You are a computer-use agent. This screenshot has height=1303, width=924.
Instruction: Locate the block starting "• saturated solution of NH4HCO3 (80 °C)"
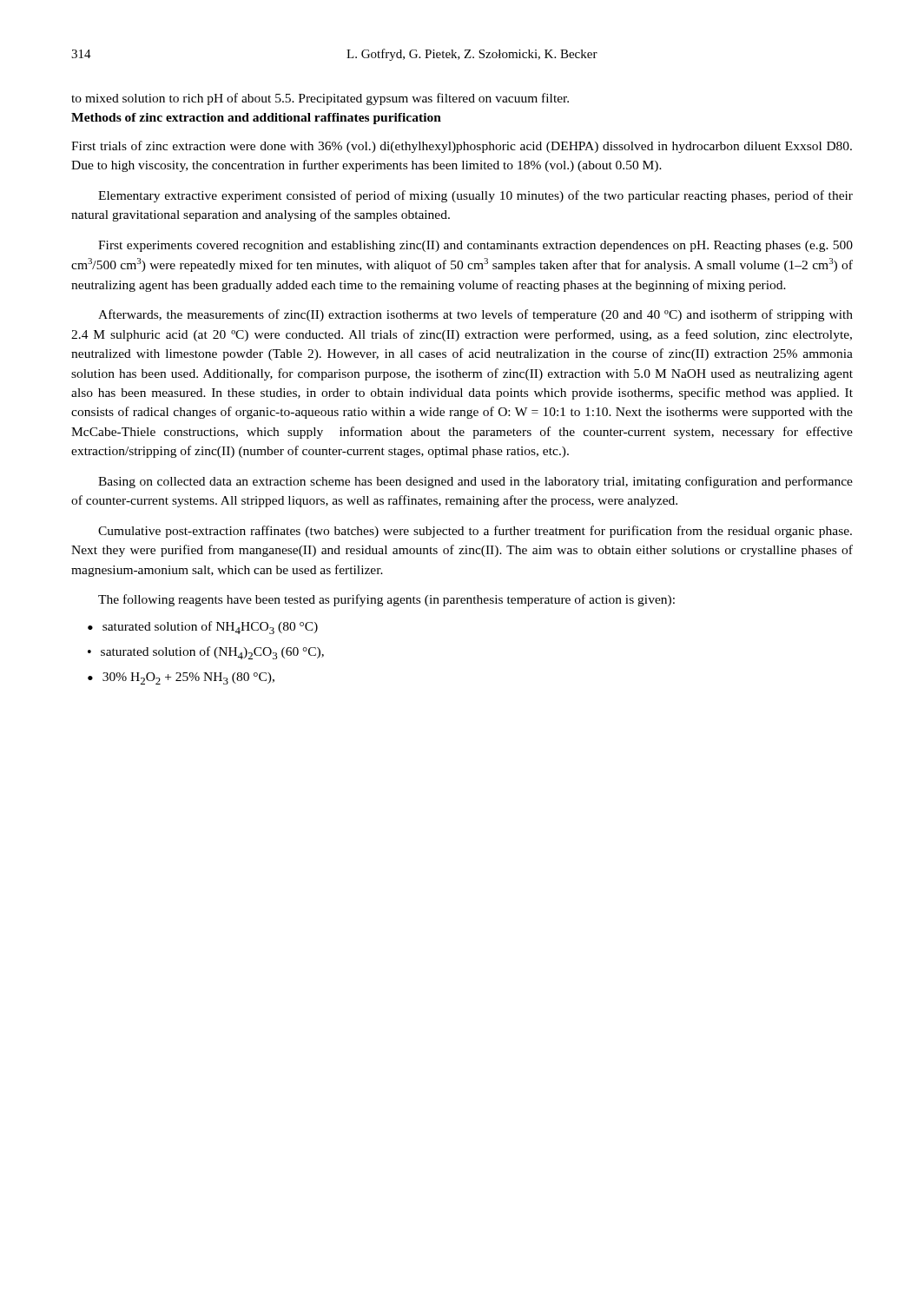202,628
